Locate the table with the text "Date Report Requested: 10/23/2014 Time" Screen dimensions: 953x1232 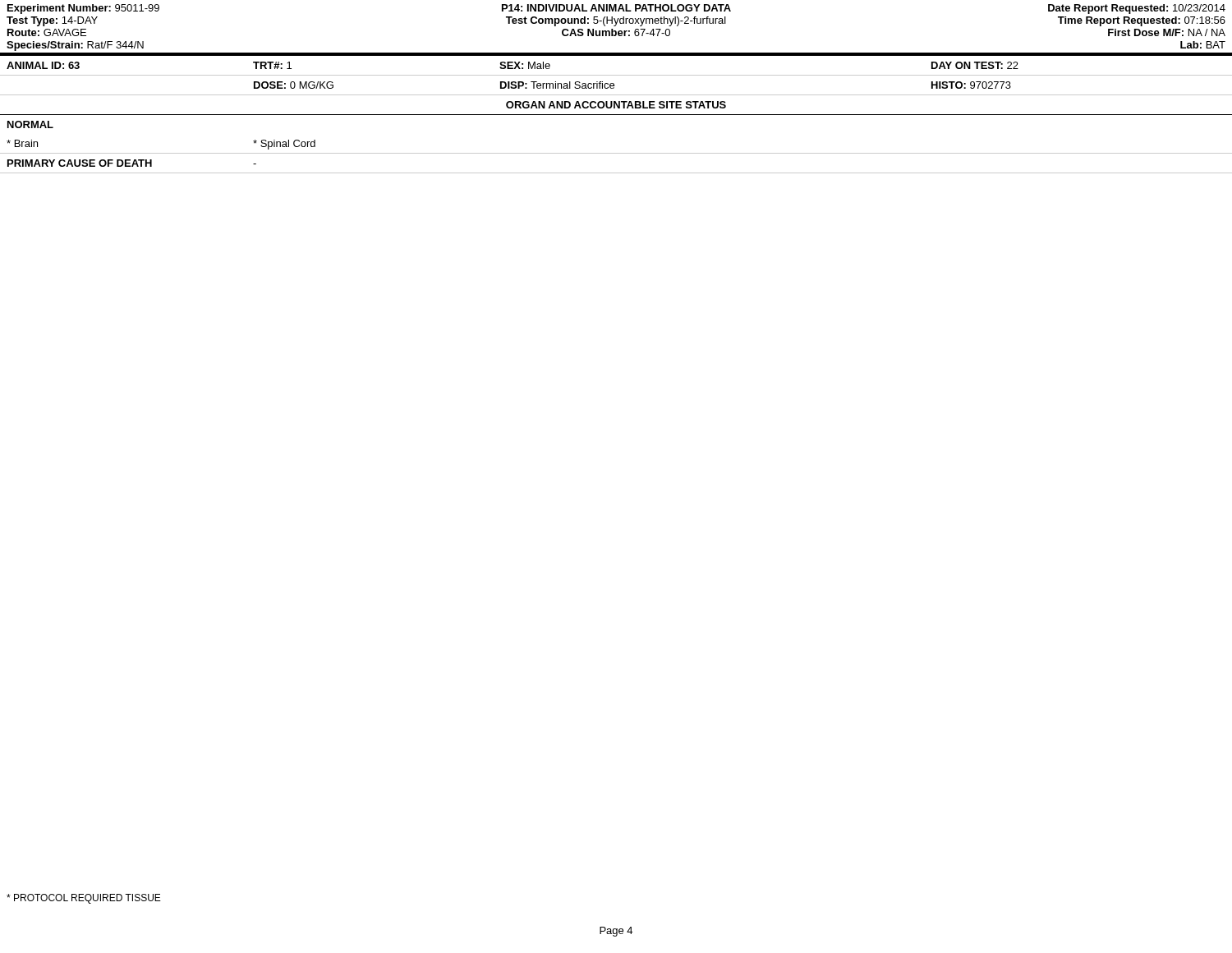616,87
